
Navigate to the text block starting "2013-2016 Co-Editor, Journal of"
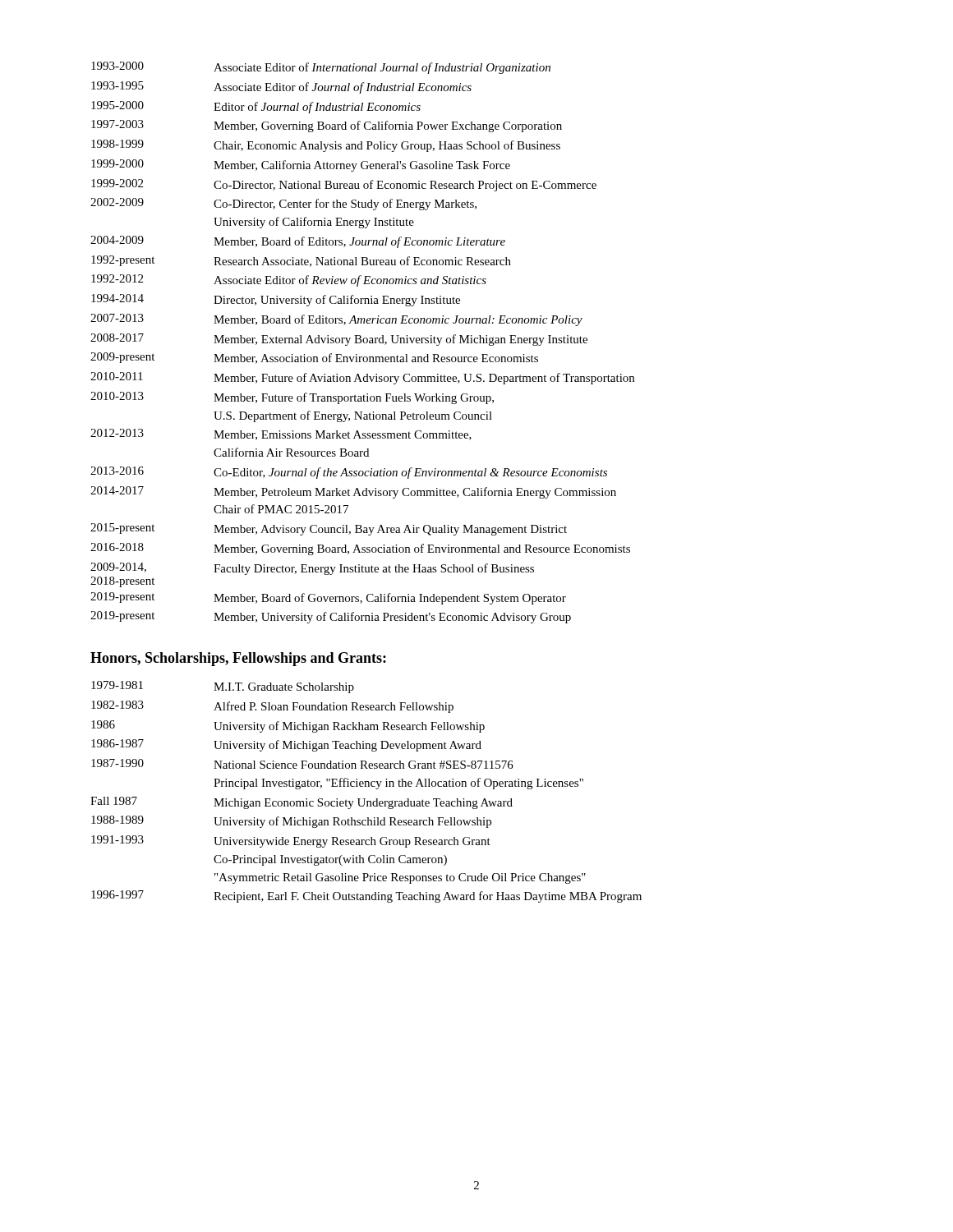[476, 473]
